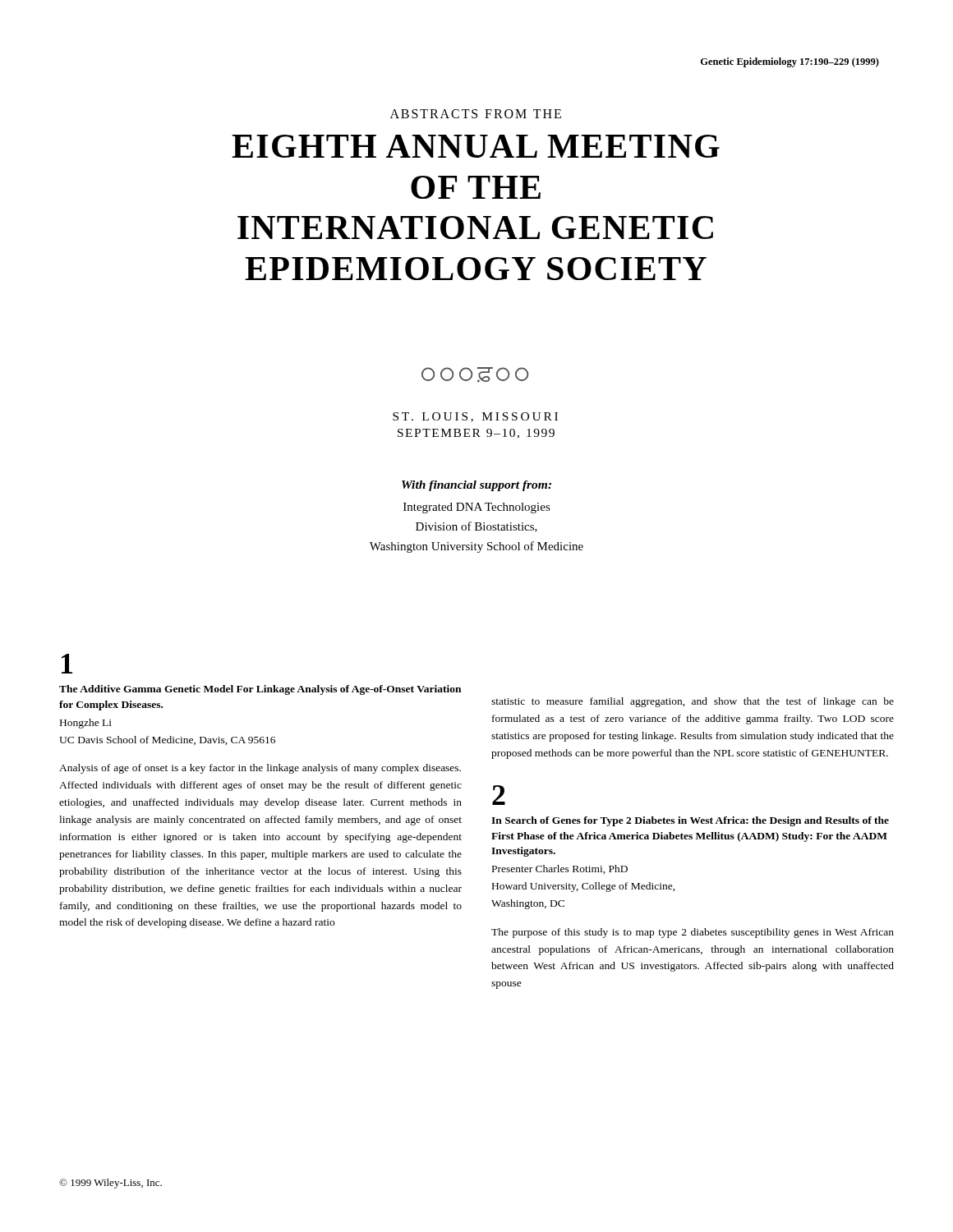Locate the illustration
The image size is (953, 1232).
[476, 375]
